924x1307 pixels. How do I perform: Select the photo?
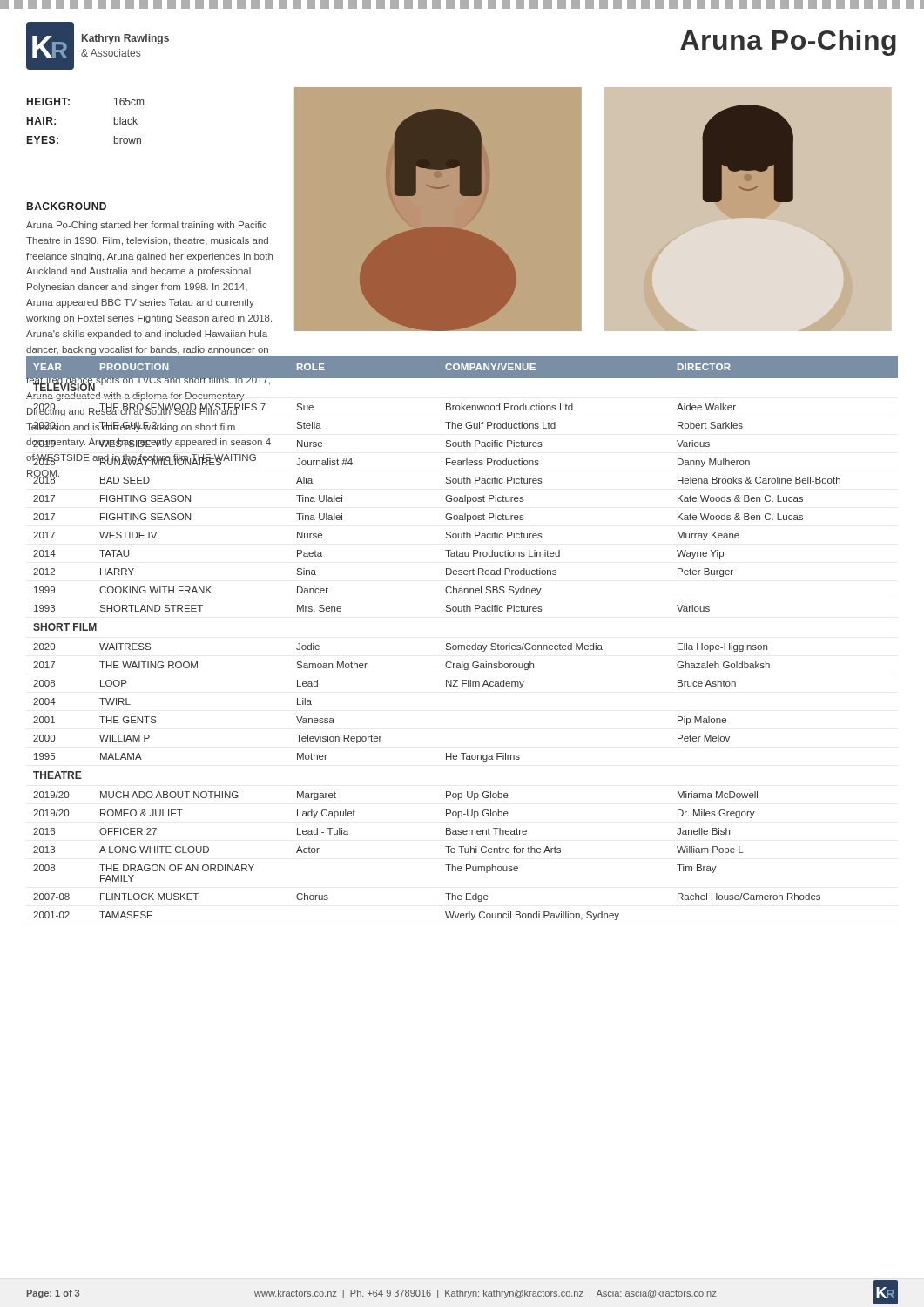pyautogui.click(x=593, y=209)
